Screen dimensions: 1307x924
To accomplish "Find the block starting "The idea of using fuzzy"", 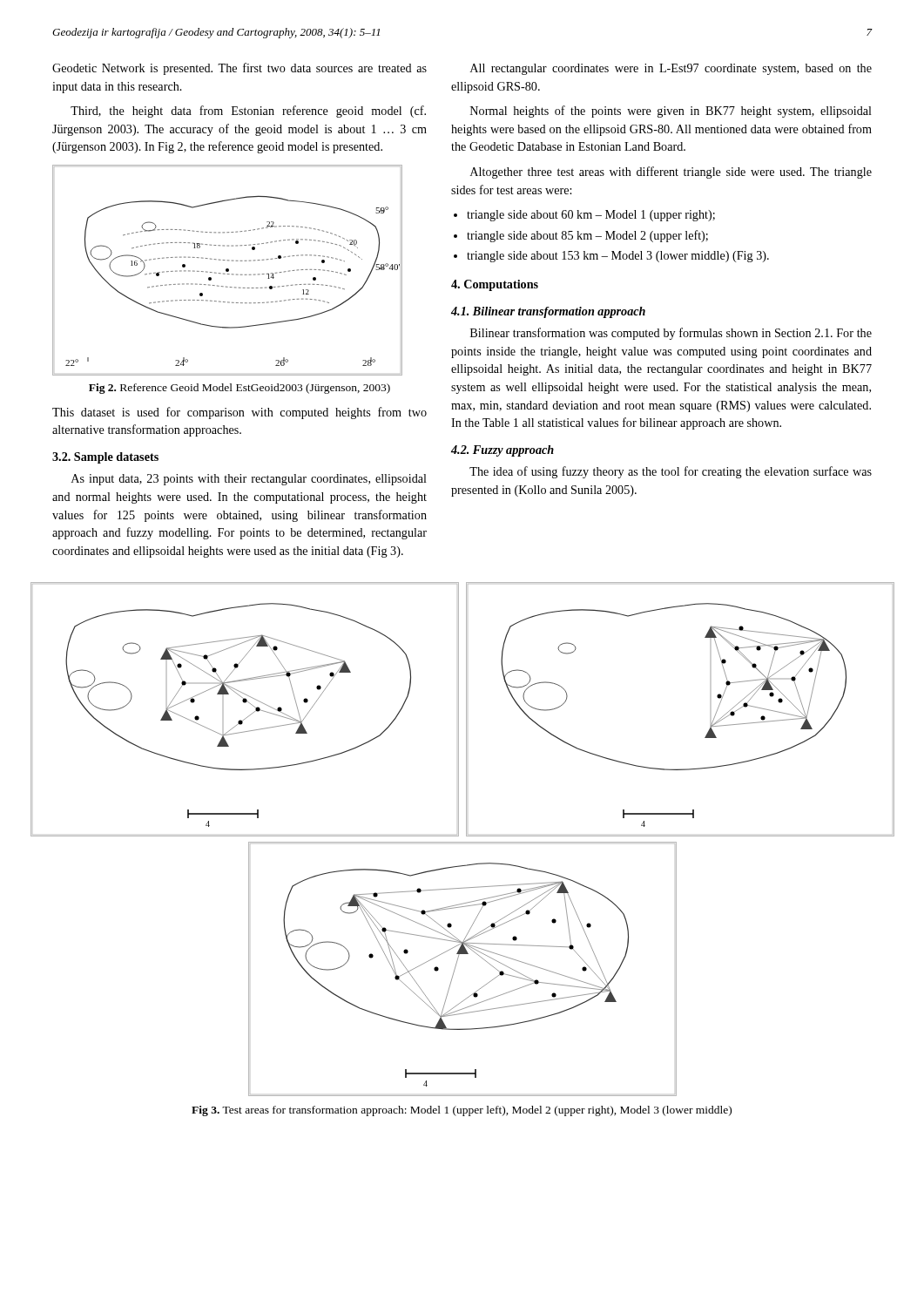I will click(x=661, y=481).
